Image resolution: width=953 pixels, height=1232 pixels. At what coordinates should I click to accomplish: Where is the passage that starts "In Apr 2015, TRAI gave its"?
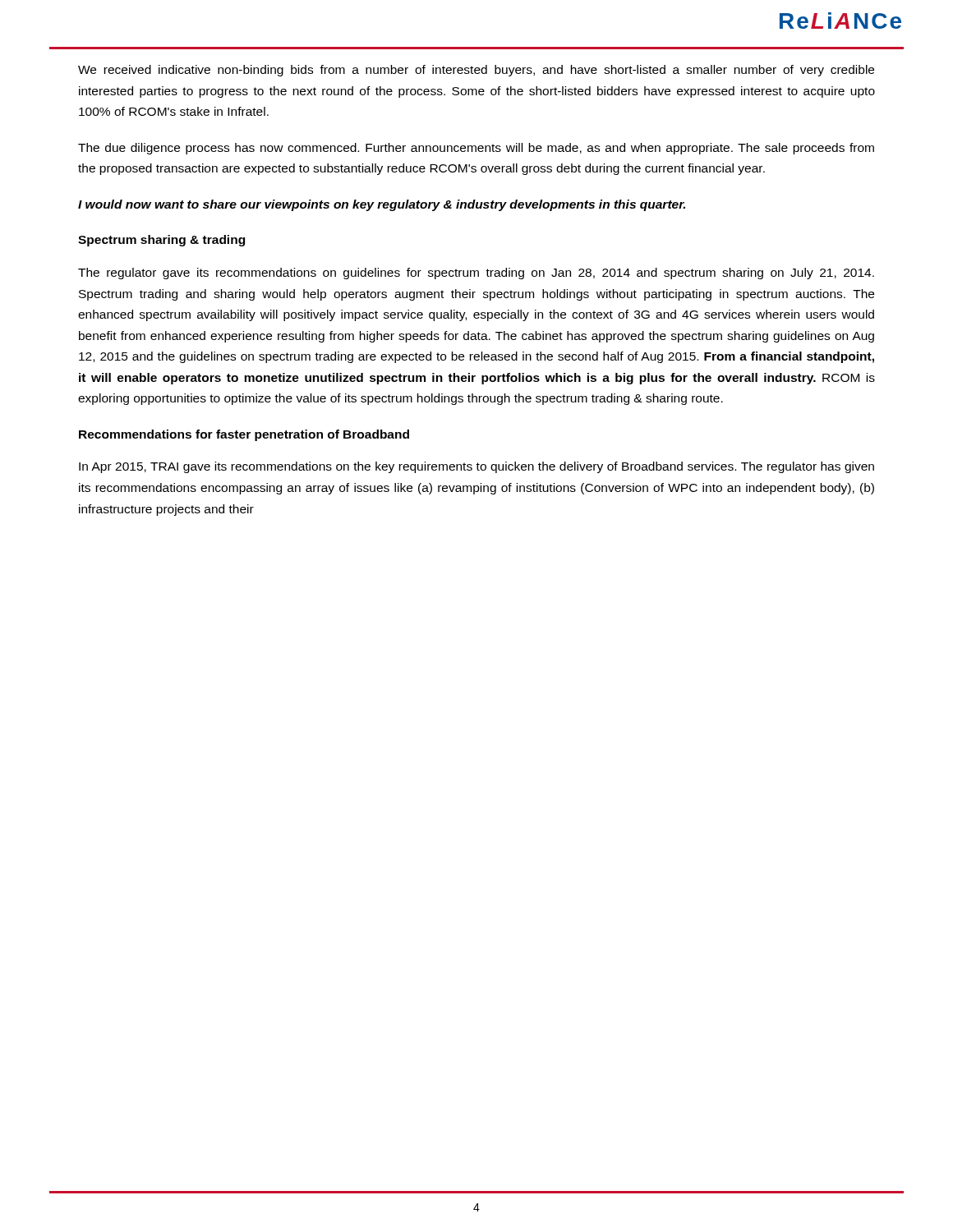[476, 488]
